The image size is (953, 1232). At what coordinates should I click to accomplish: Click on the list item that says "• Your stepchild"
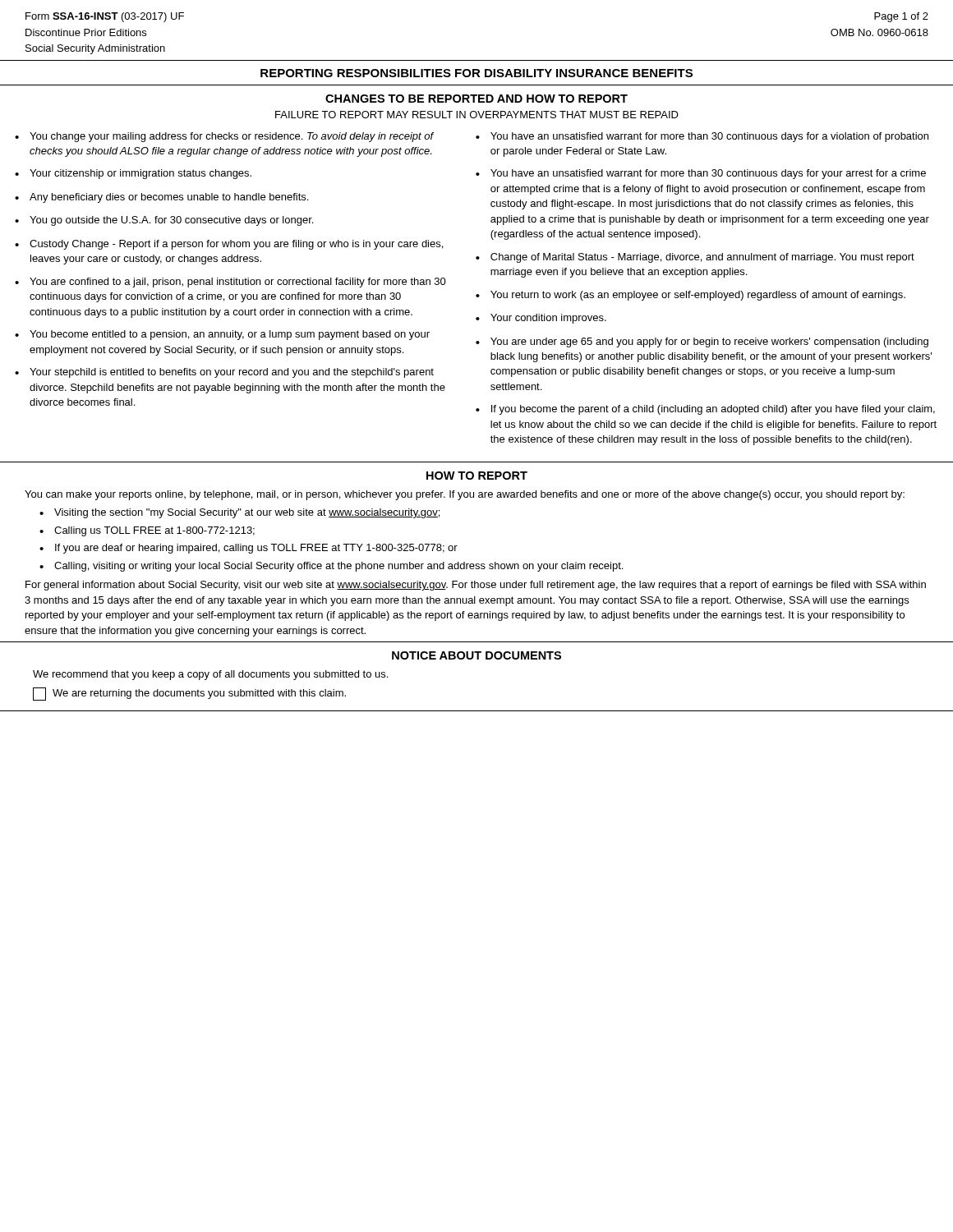tap(234, 388)
